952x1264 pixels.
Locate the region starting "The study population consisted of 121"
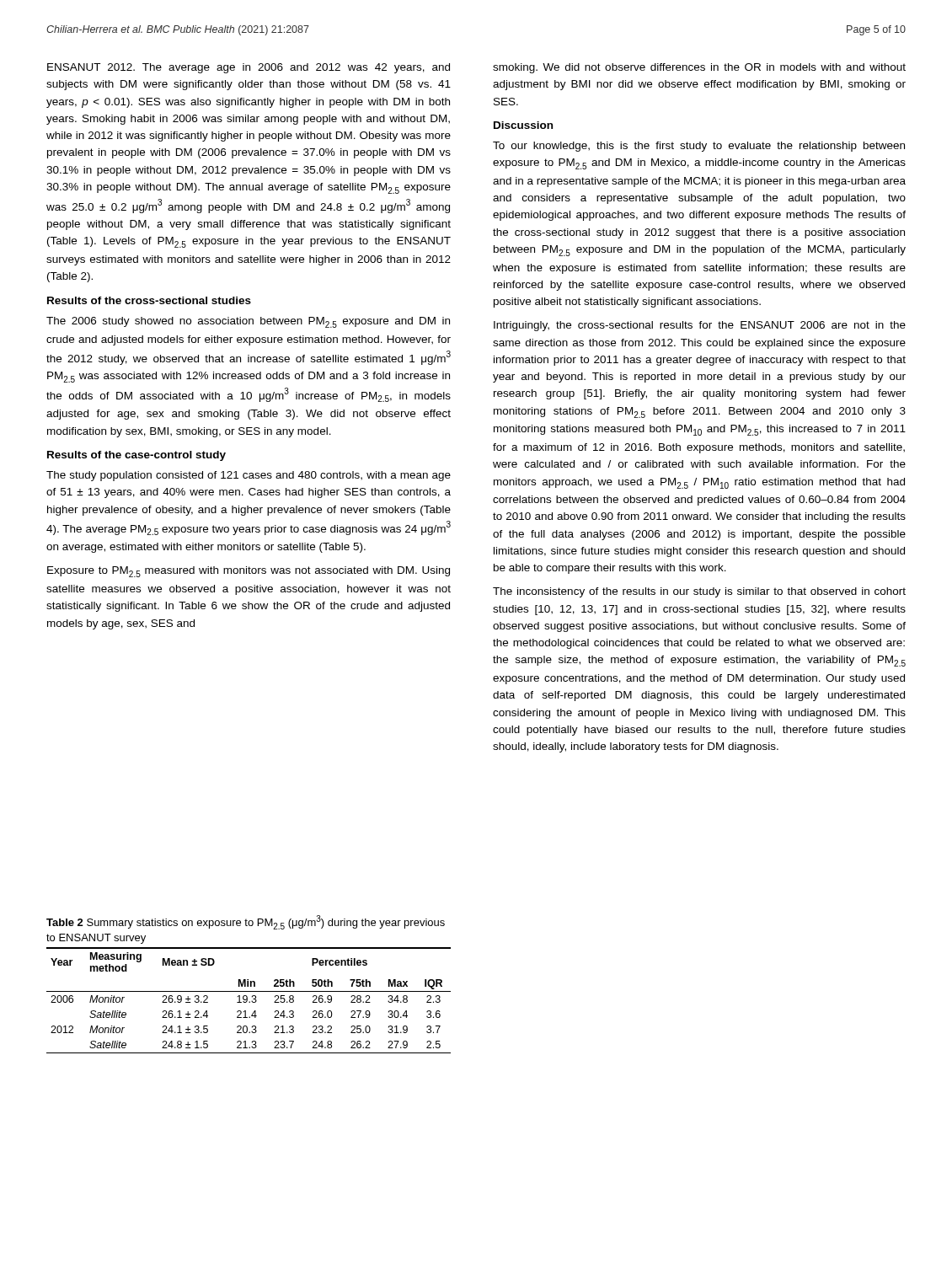(x=249, y=549)
